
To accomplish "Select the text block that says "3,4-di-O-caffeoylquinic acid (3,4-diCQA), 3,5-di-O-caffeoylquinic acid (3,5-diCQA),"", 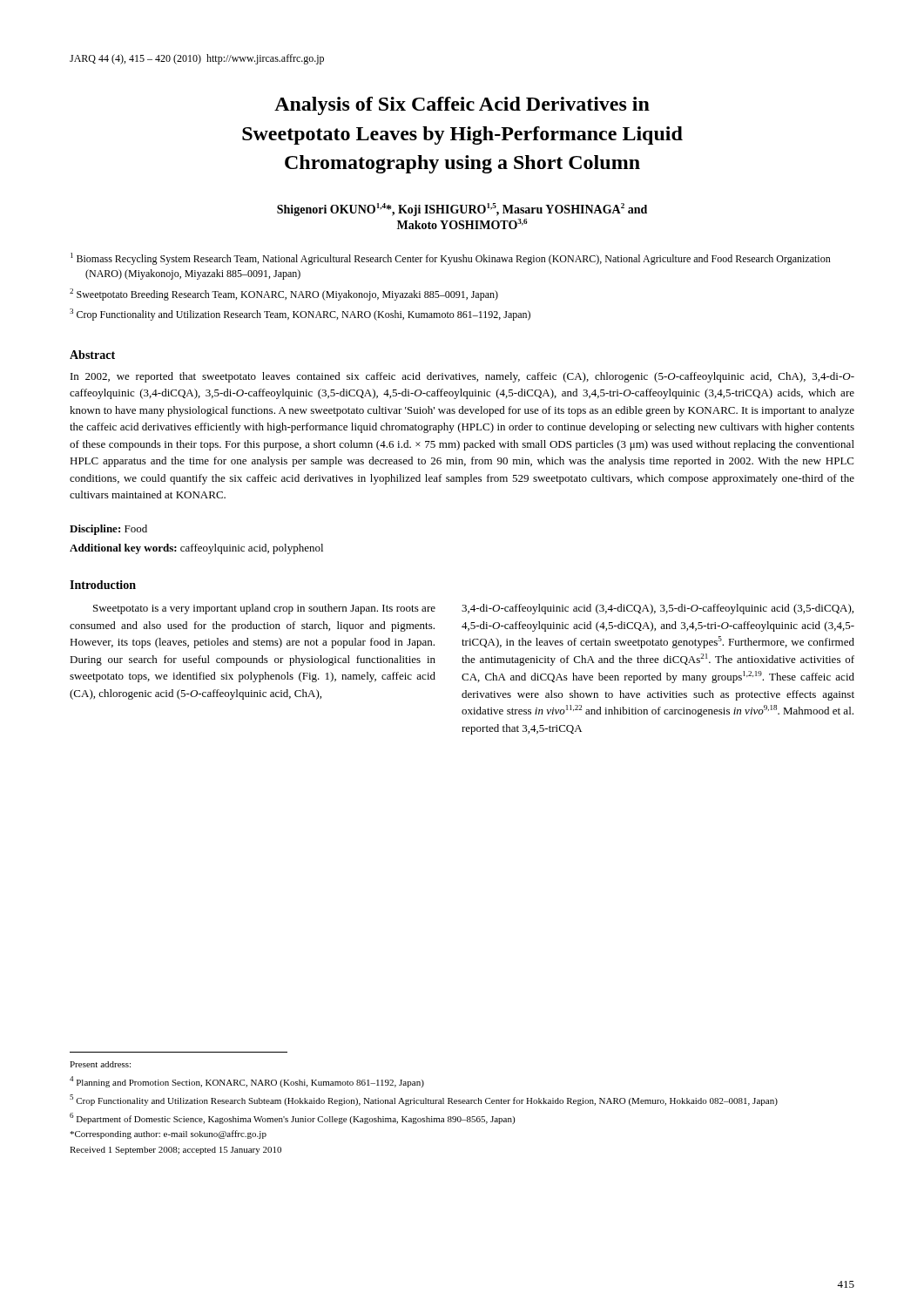I will point(658,668).
